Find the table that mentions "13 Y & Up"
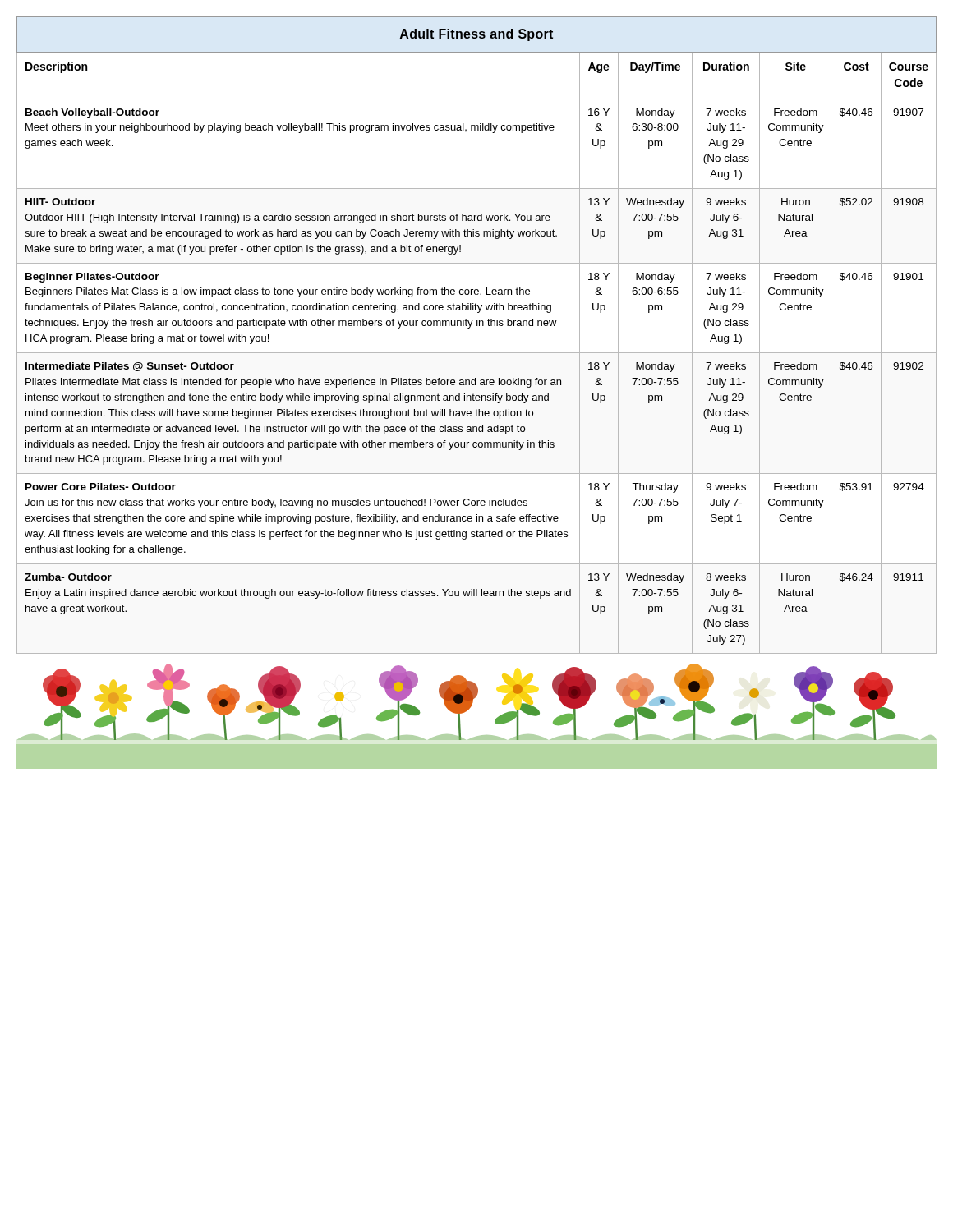Screen dimensions: 1232x953 tap(476, 335)
